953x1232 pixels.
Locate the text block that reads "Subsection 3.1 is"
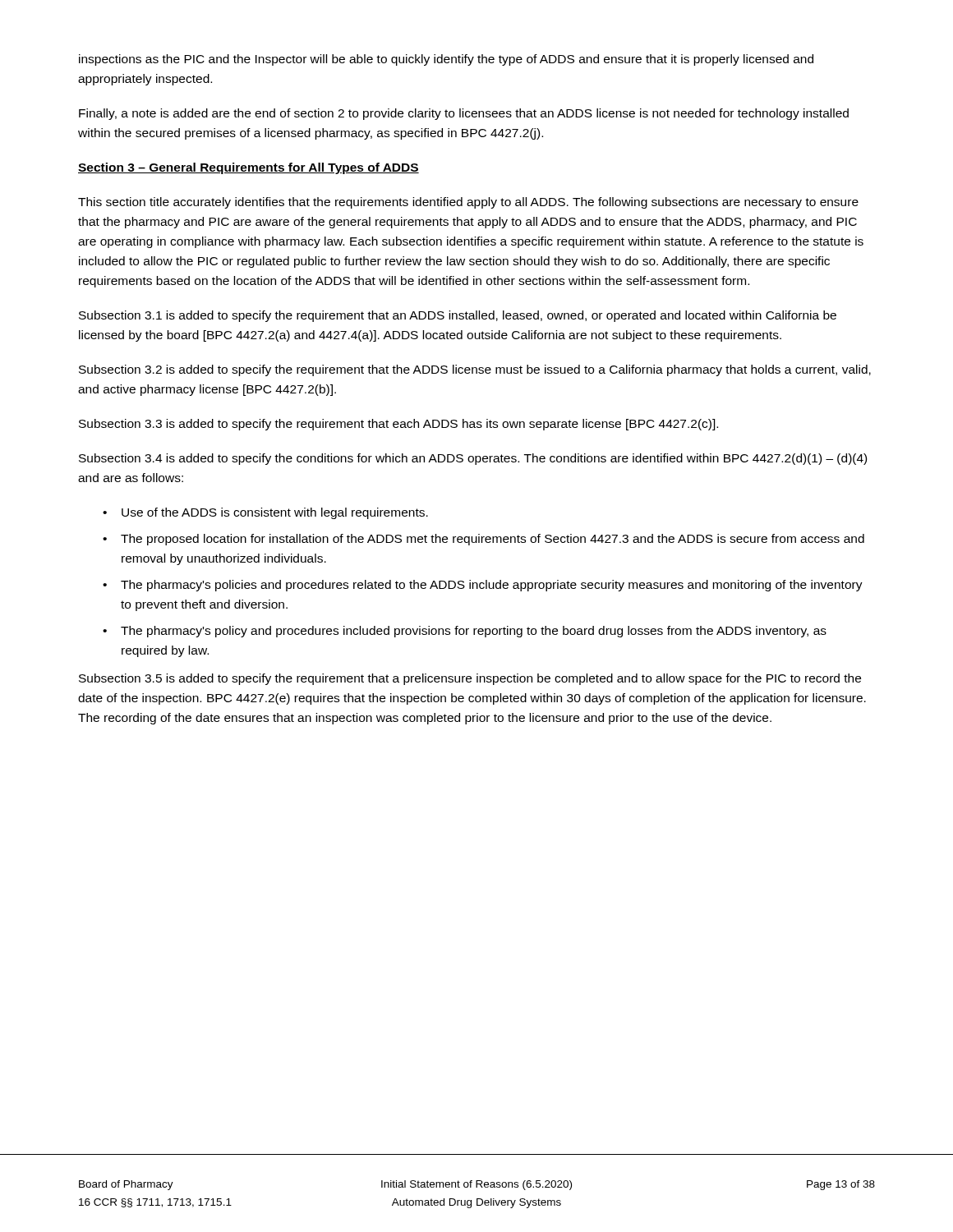(x=457, y=325)
